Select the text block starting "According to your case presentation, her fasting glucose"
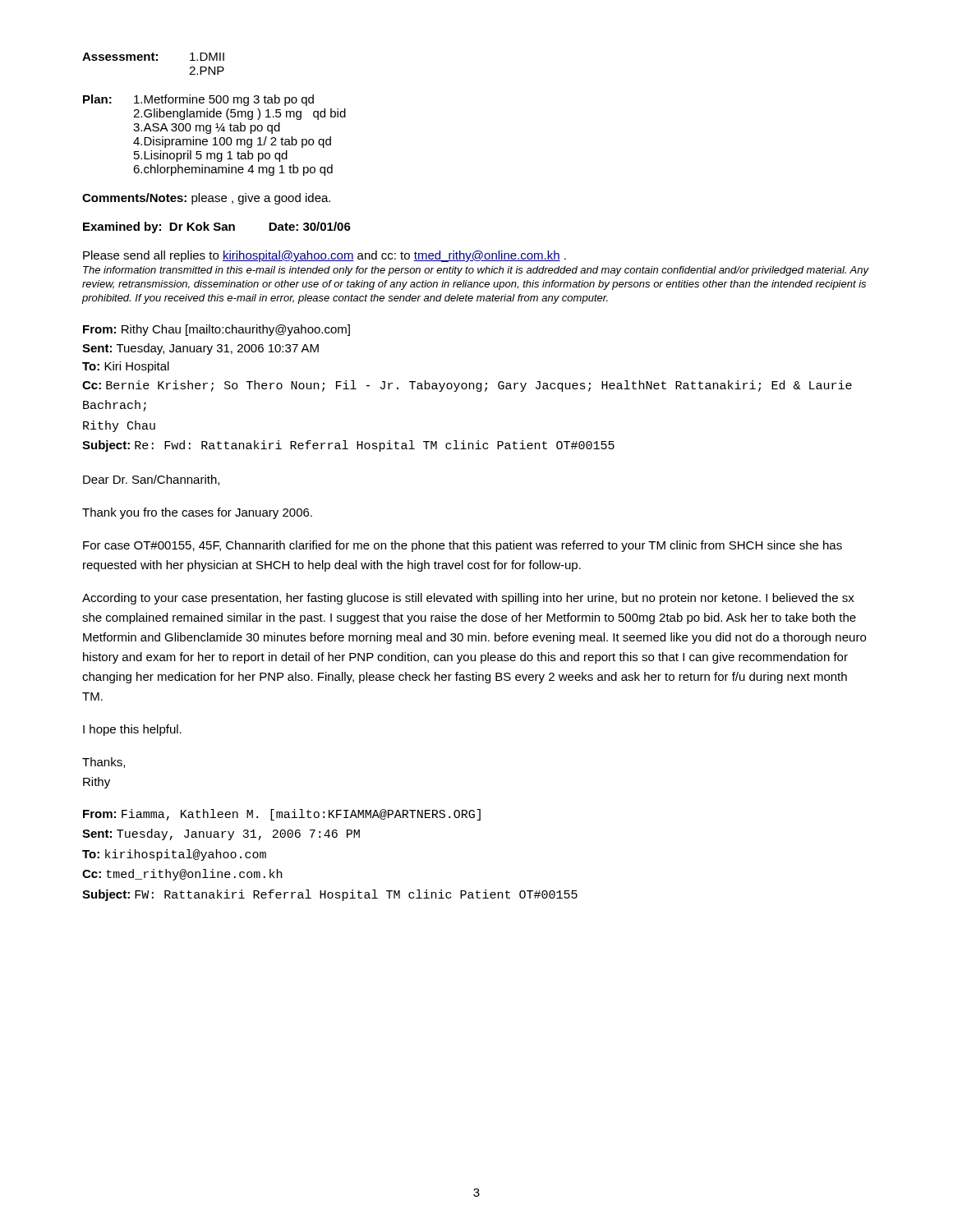The image size is (953, 1232). [474, 646]
